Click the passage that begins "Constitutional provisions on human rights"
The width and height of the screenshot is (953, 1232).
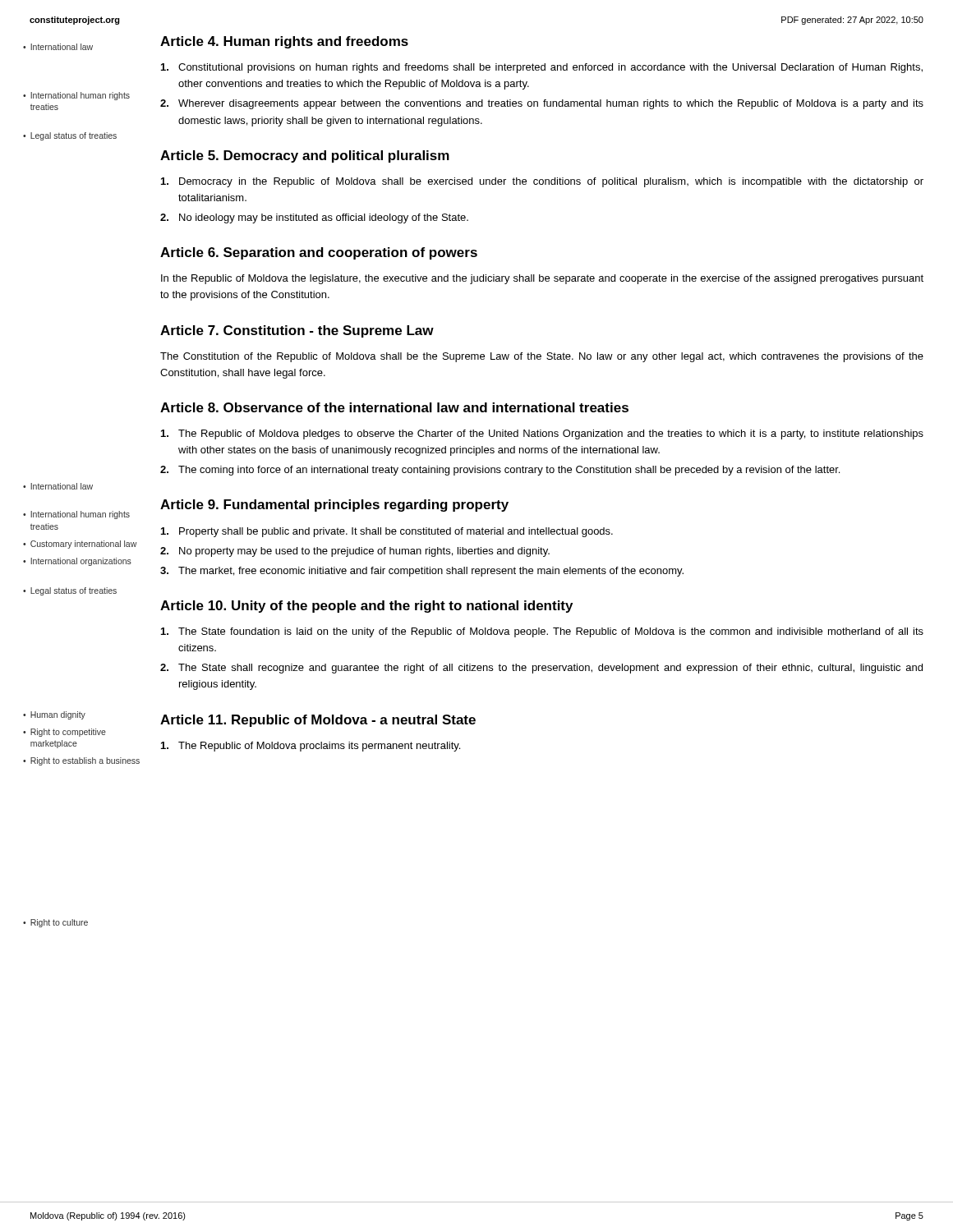click(x=542, y=74)
